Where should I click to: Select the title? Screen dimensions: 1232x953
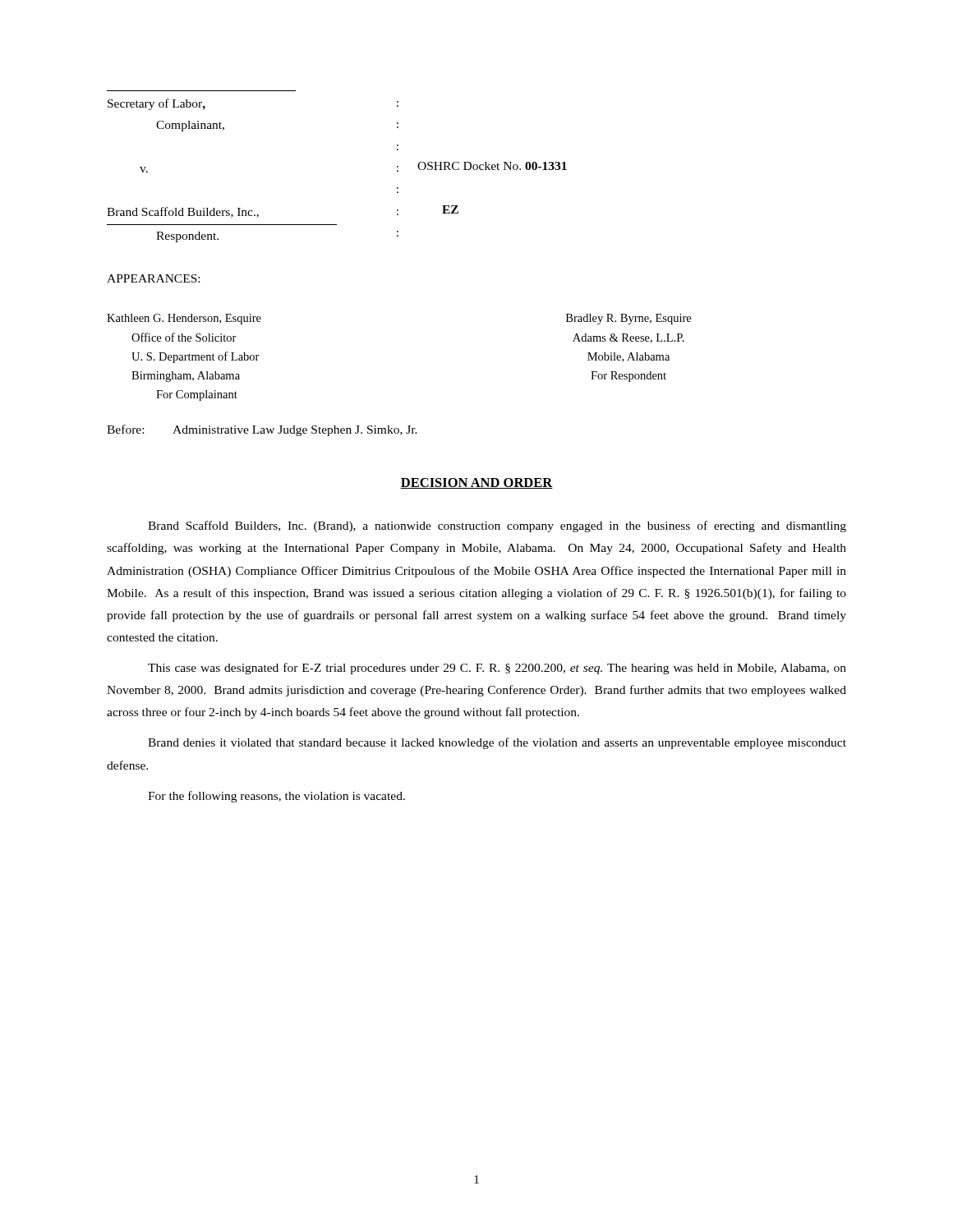coord(476,483)
